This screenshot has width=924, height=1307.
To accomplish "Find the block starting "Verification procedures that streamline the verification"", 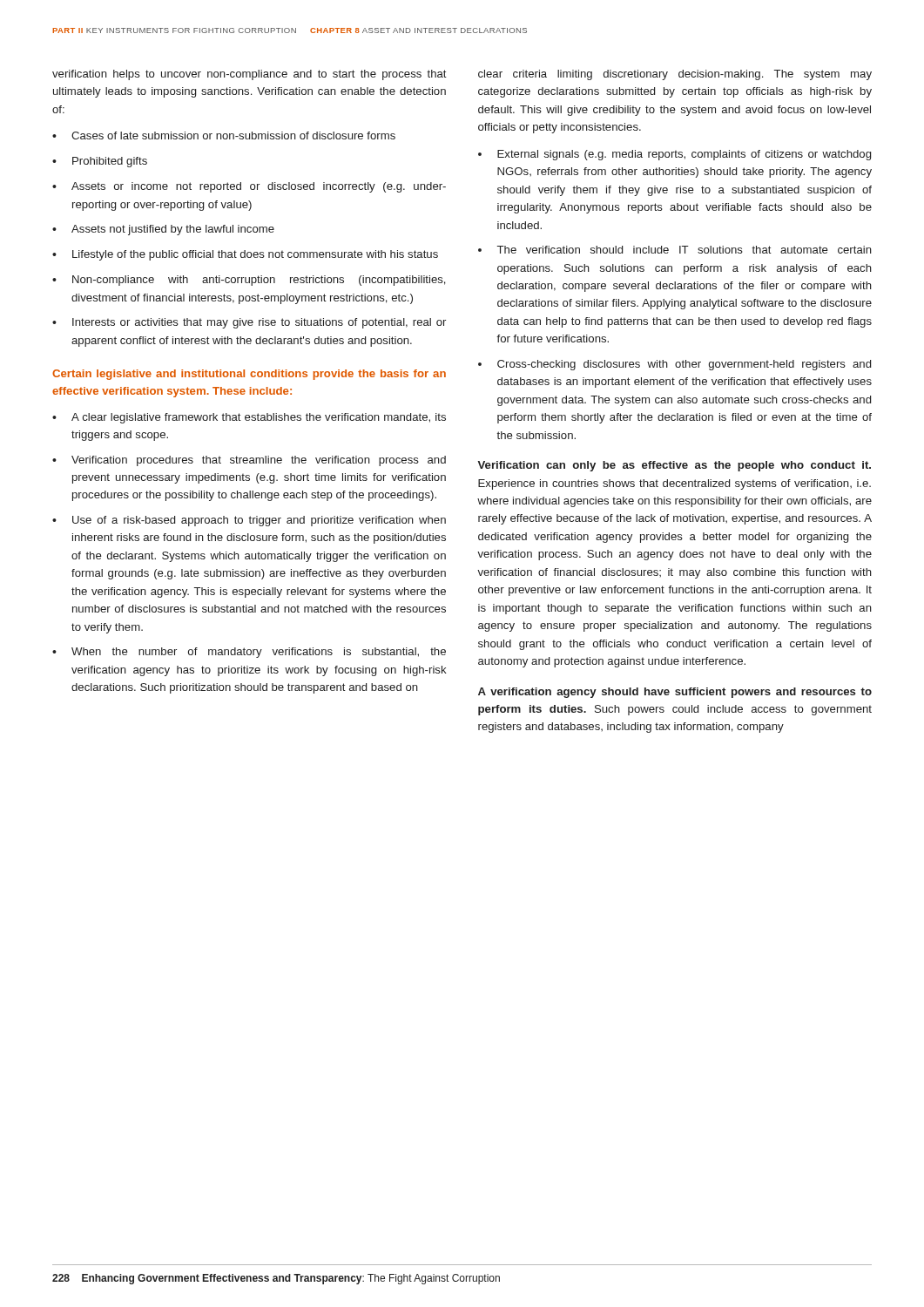I will point(259,478).
